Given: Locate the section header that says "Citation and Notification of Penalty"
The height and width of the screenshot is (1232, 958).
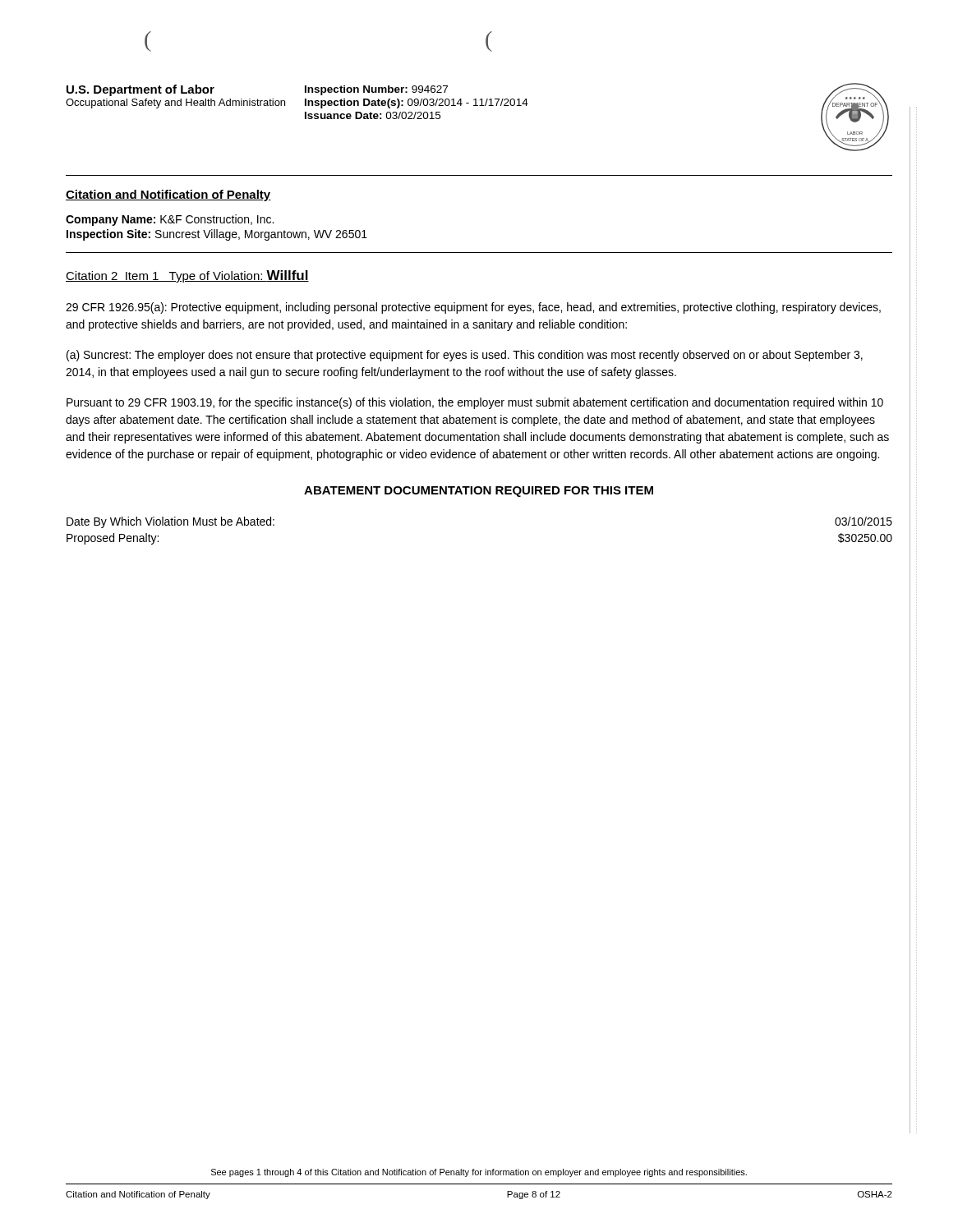Looking at the screenshot, I should pos(168,194).
